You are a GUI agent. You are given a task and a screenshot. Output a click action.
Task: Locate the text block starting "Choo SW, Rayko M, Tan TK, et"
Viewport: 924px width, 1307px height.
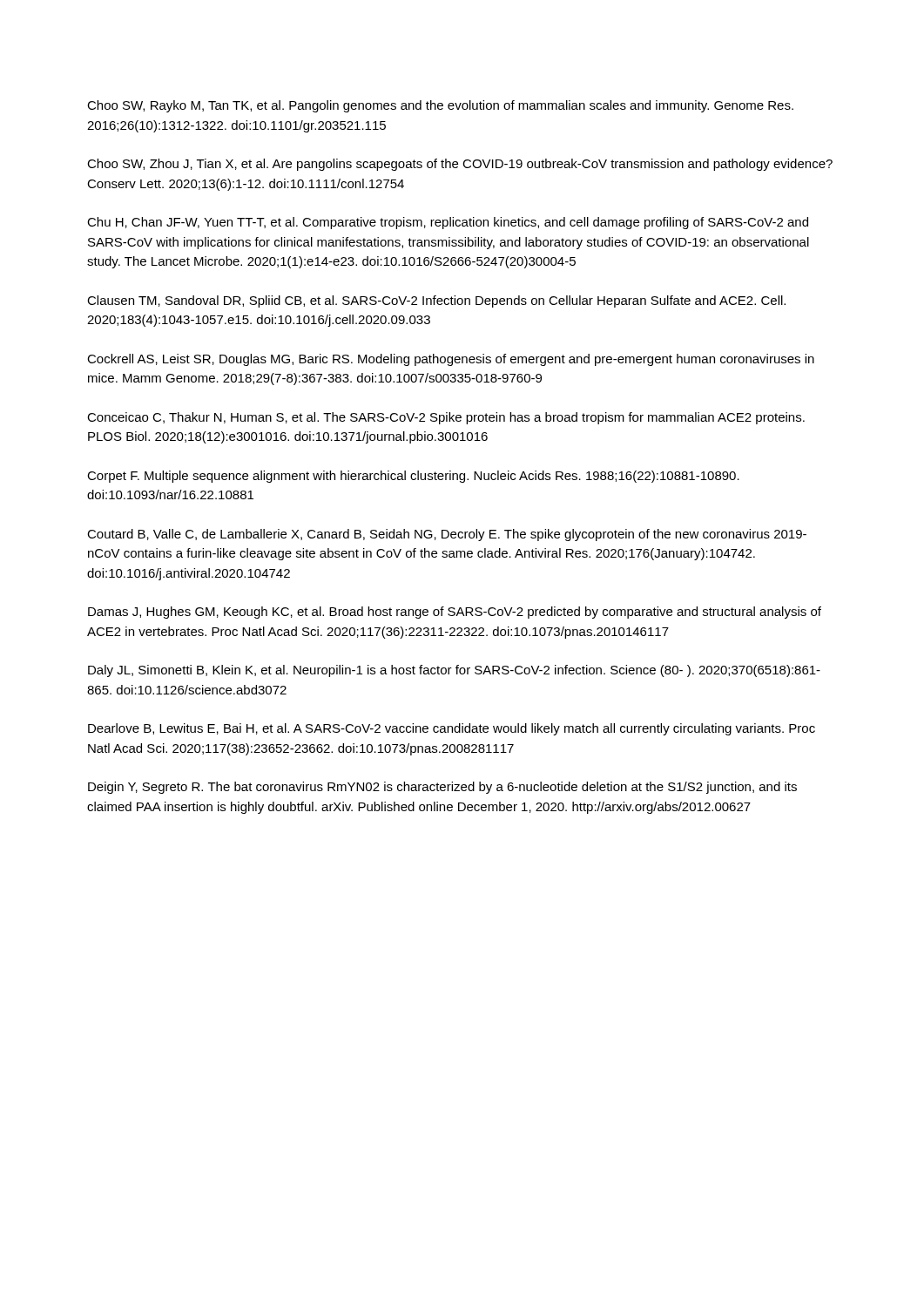click(441, 115)
